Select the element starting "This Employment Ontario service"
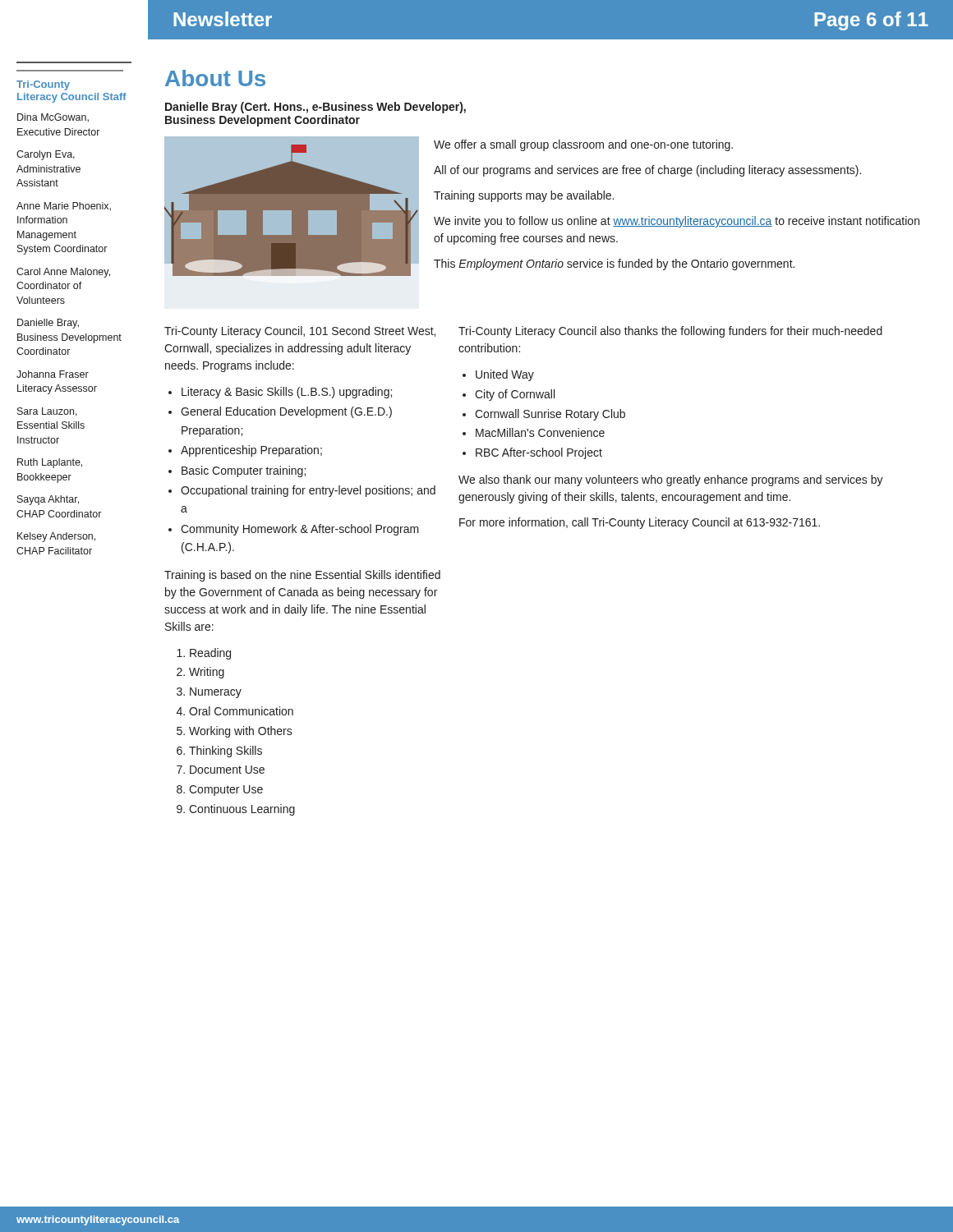 (615, 264)
